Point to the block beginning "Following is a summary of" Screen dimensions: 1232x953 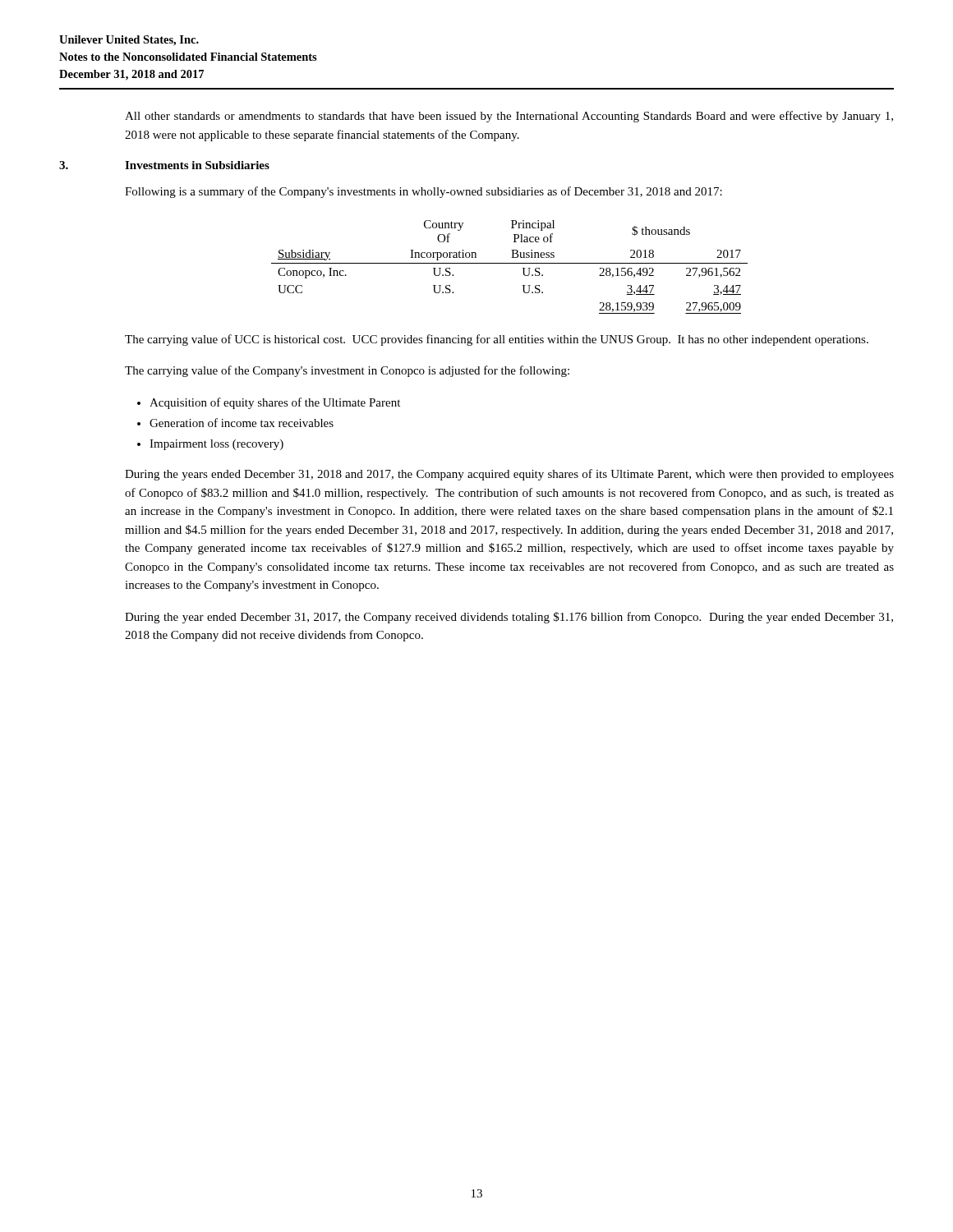[424, 191]
